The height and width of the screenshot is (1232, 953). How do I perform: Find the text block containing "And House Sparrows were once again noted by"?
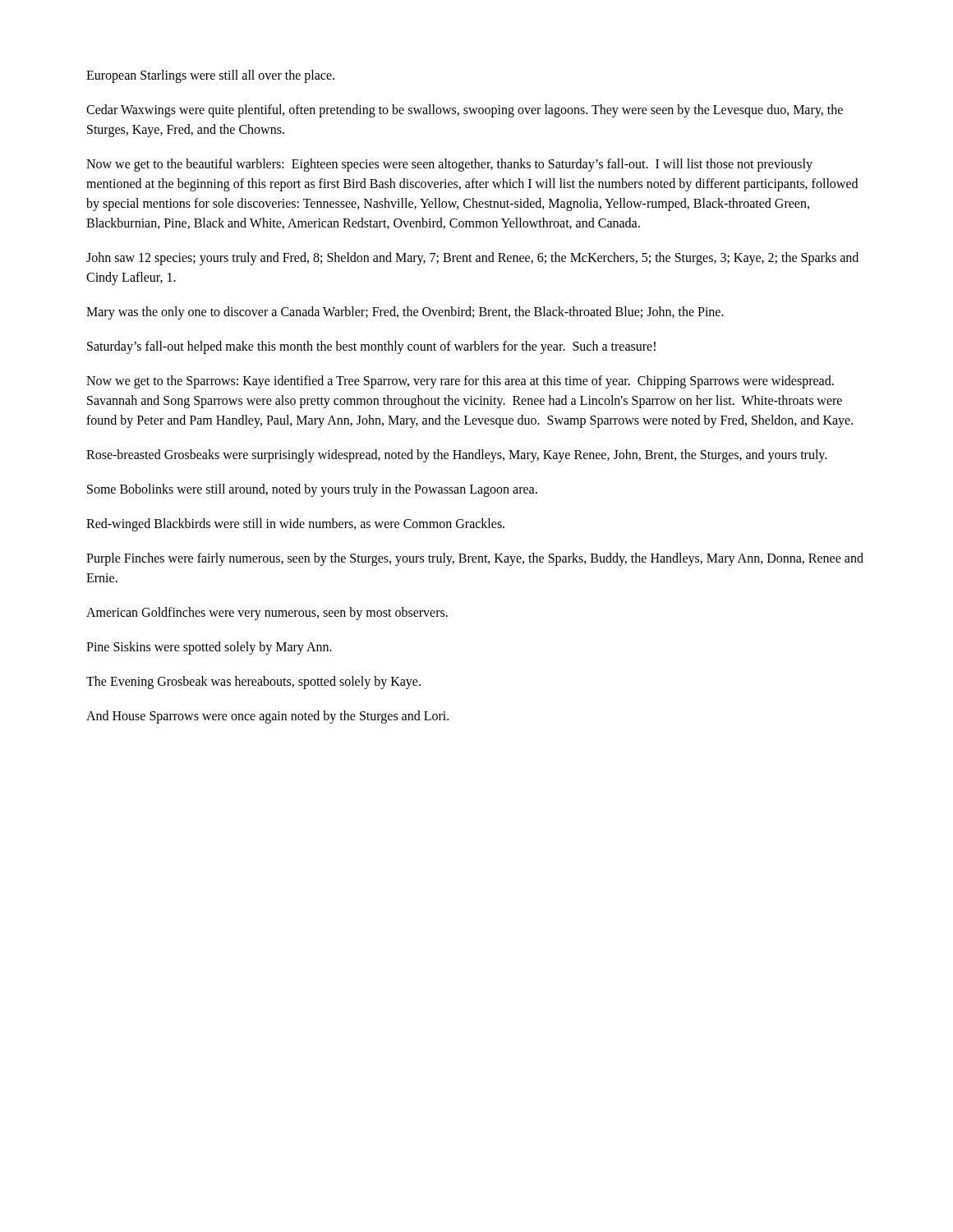268,716
